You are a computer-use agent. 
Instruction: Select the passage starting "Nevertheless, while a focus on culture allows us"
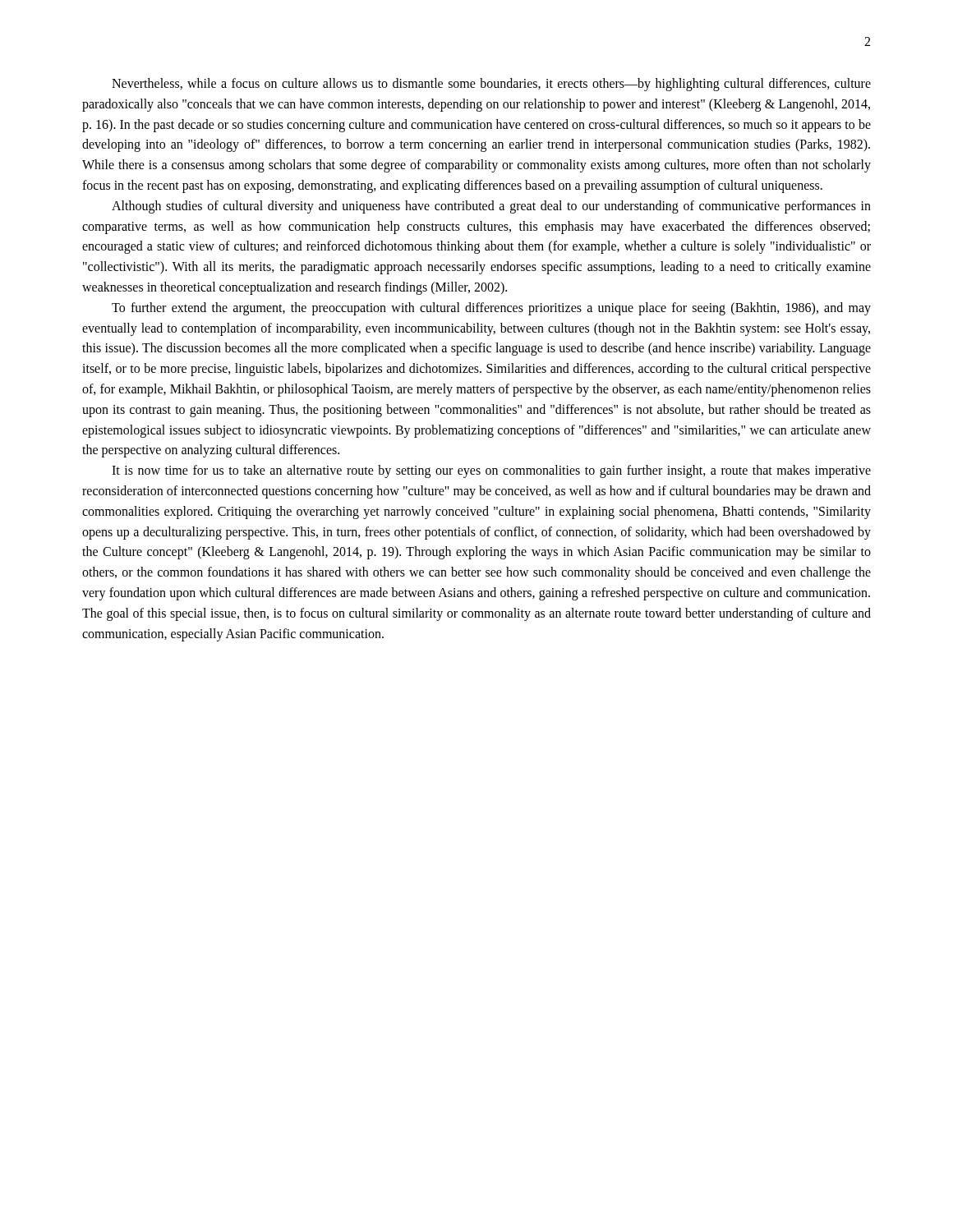476,135
